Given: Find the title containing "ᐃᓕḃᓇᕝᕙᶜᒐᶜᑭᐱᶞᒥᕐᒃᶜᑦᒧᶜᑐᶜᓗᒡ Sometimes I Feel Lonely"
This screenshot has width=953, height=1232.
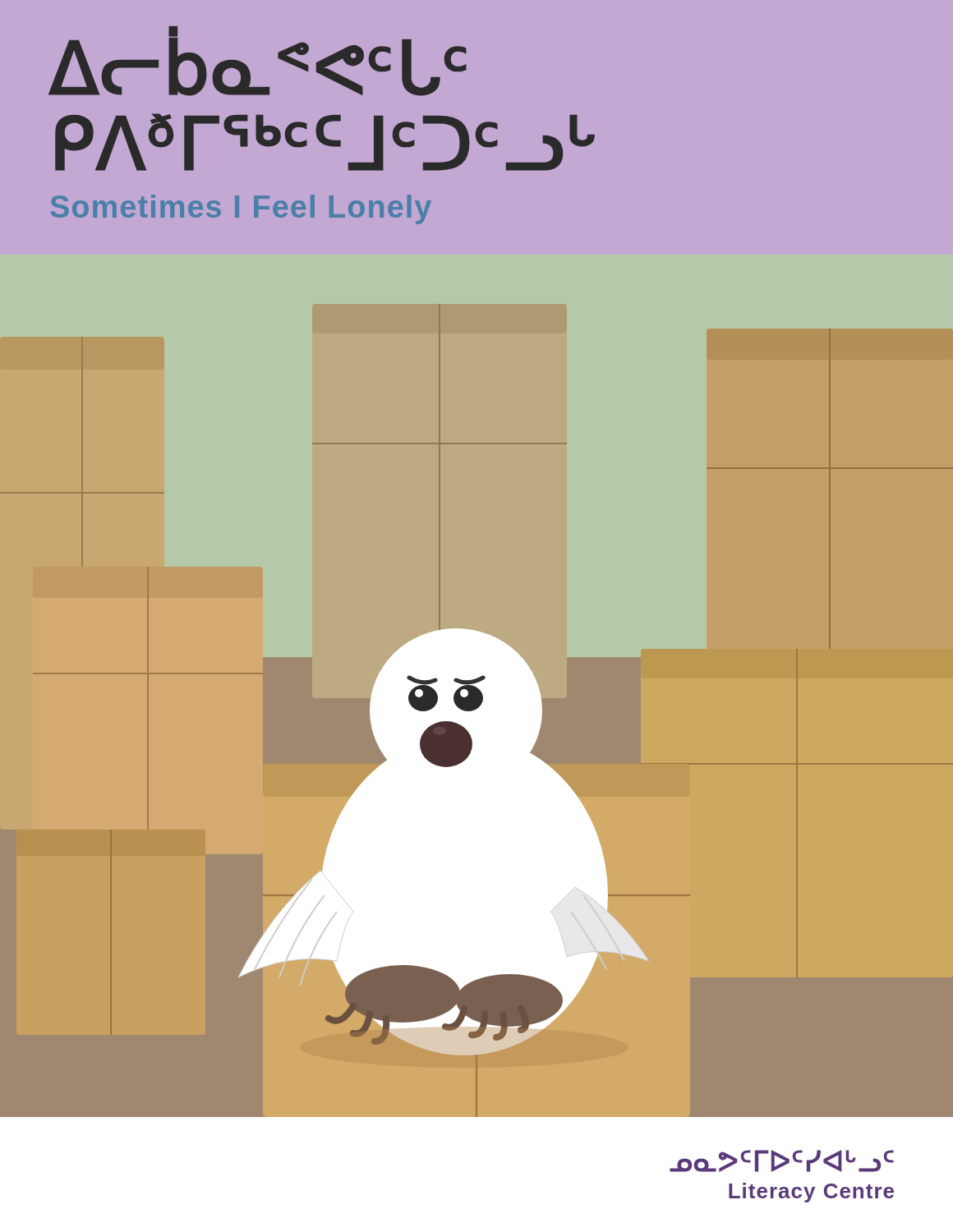Looking at the screenshot, I should (x=476, y=126).
